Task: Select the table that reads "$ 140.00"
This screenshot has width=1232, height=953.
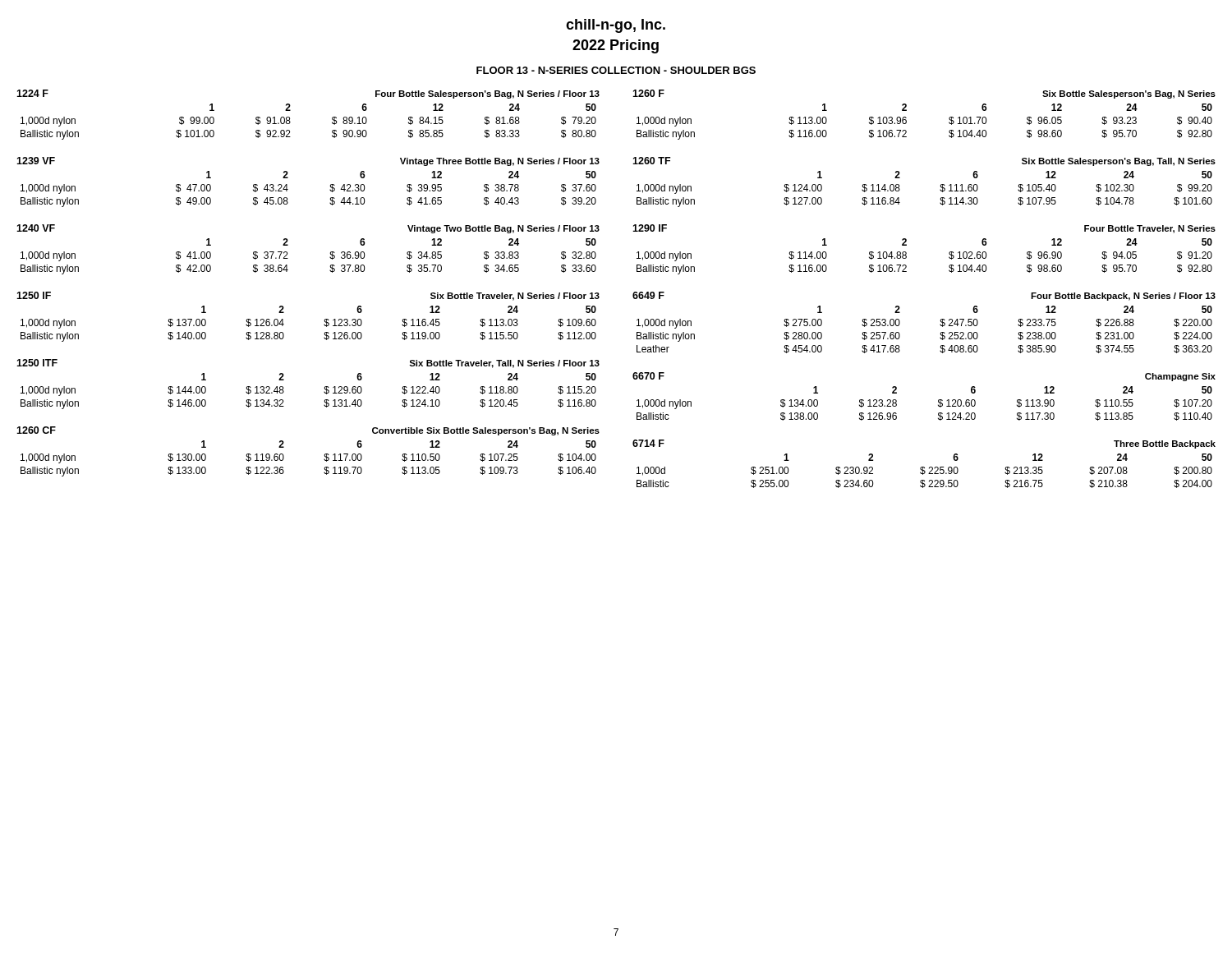Action: (x=308, y=317)
